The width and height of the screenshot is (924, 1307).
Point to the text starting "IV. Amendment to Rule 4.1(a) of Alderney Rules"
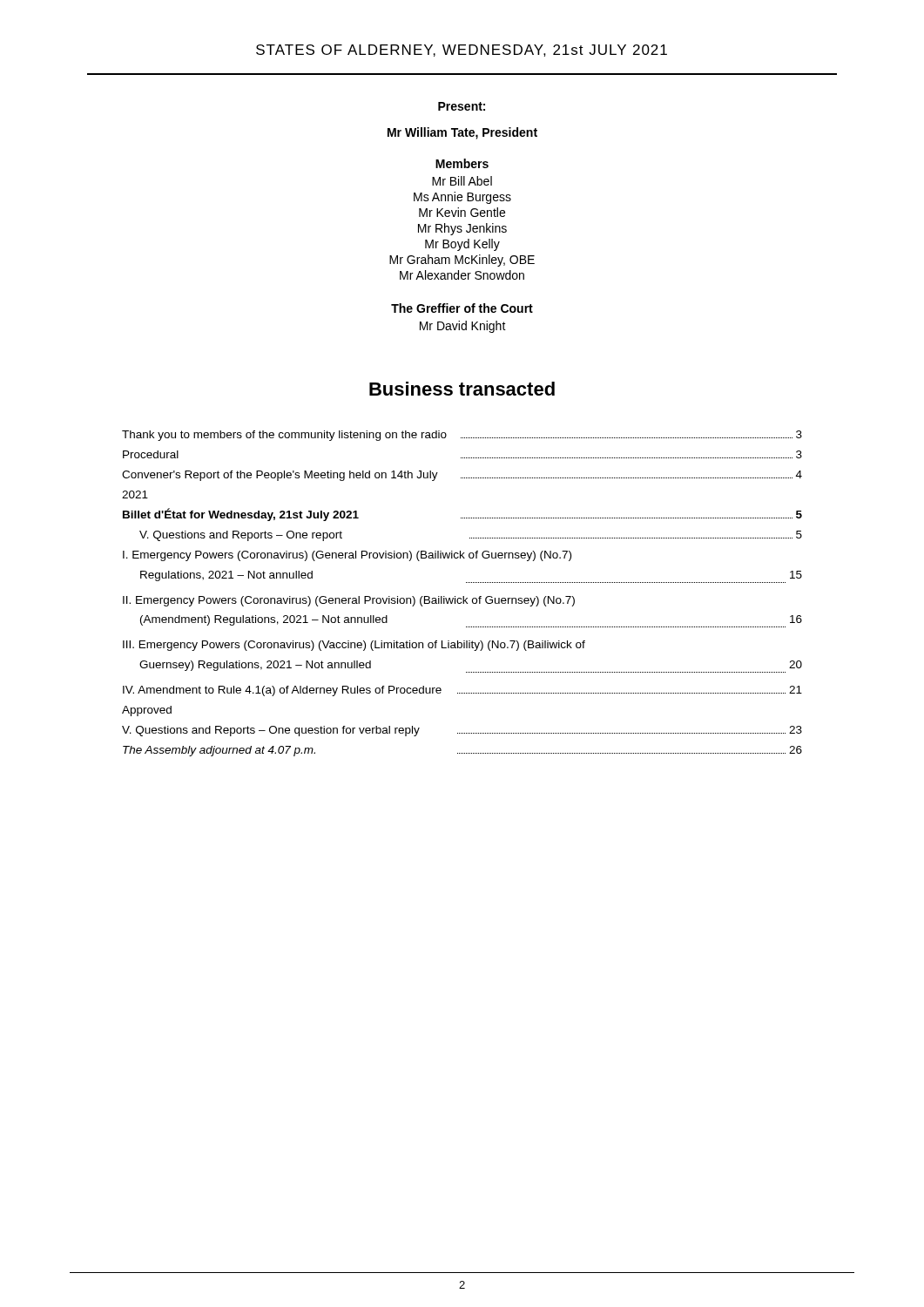pyautogui.click(x=462, y=701)
